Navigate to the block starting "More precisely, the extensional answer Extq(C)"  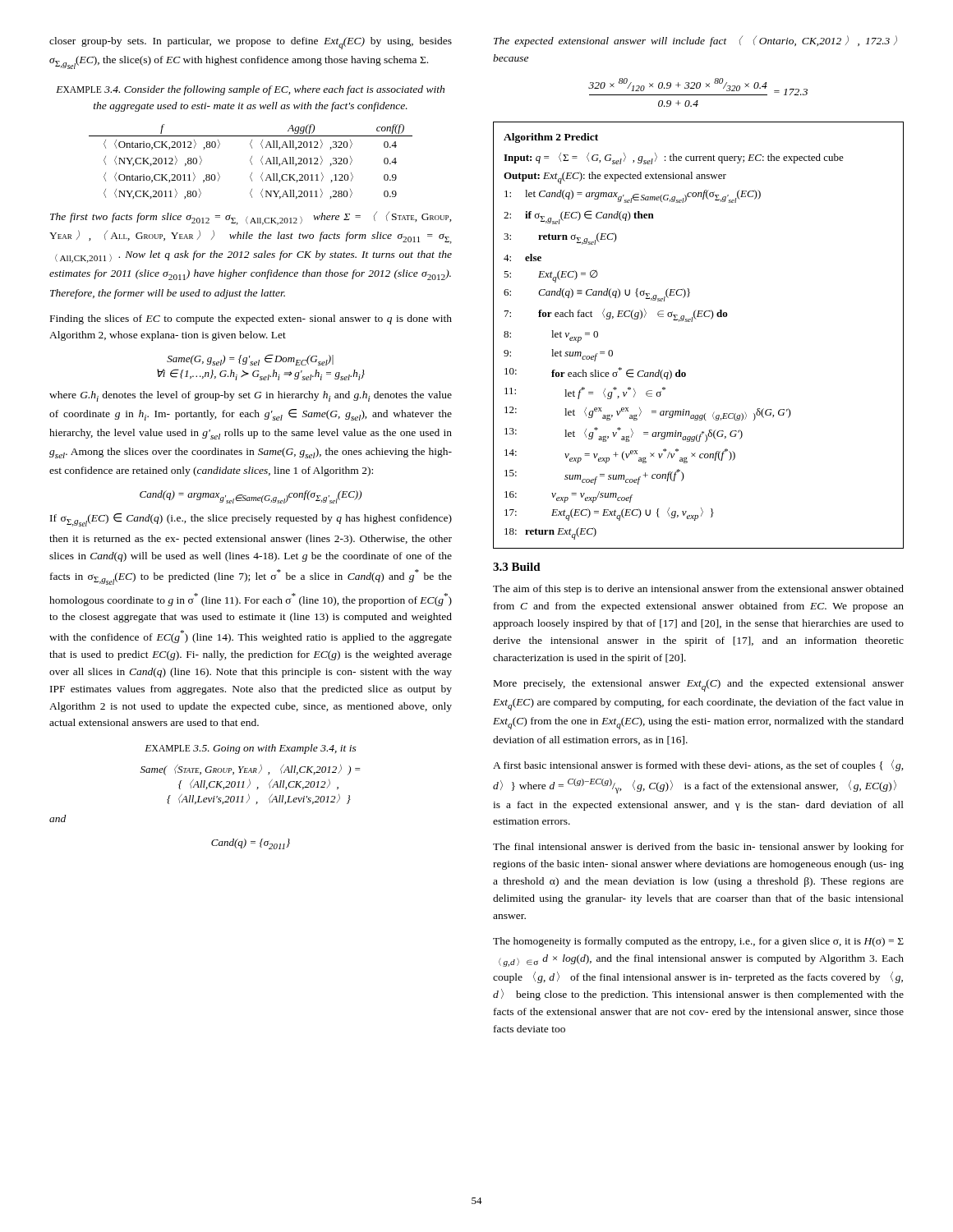pos(698,711)
